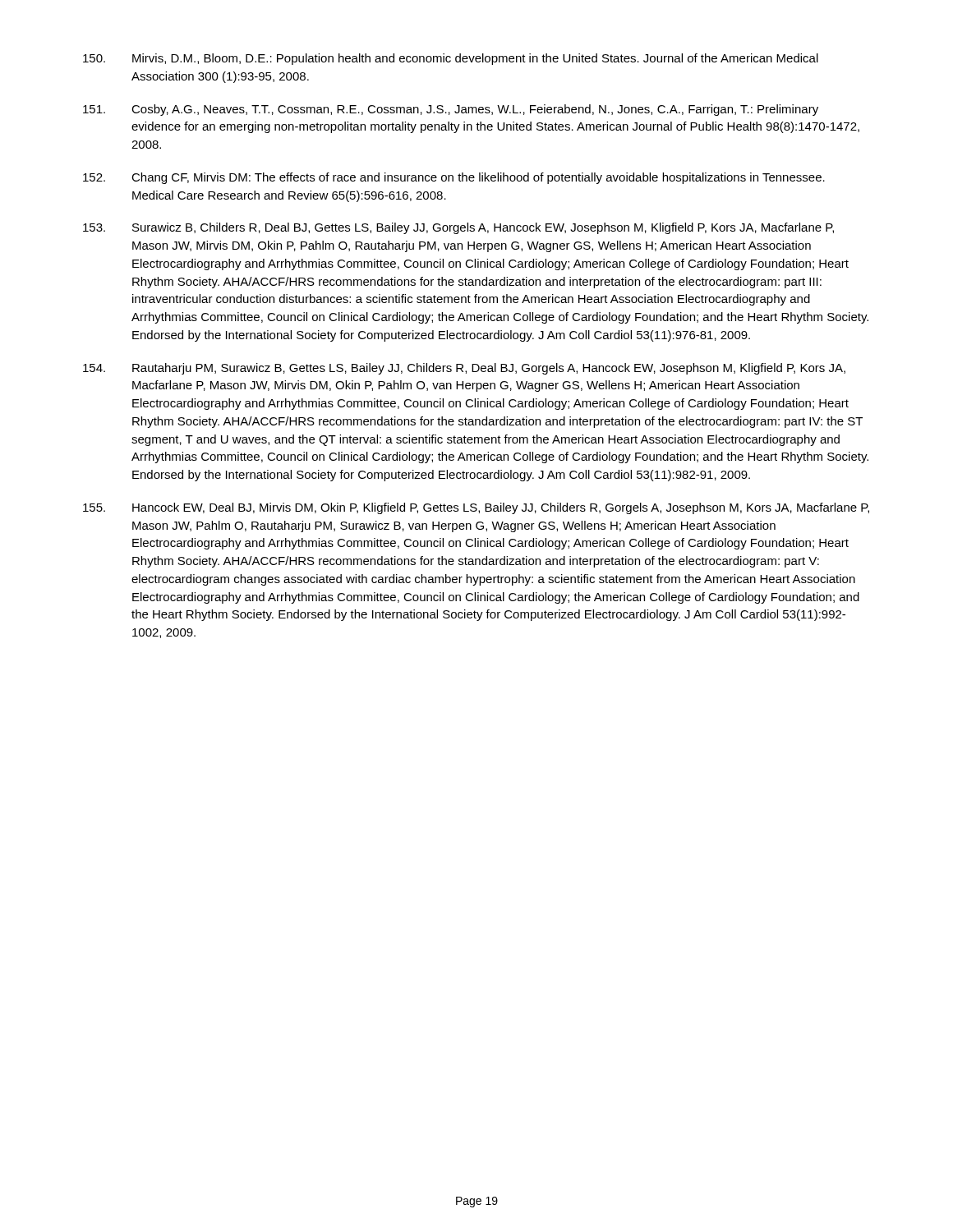This screenshot has height=1232, width=953.
Task: Click on the element starting "155. Hancock EW, Deal BJ, Mirvis"
Action: pyautogui.click(x=476, y=570)
